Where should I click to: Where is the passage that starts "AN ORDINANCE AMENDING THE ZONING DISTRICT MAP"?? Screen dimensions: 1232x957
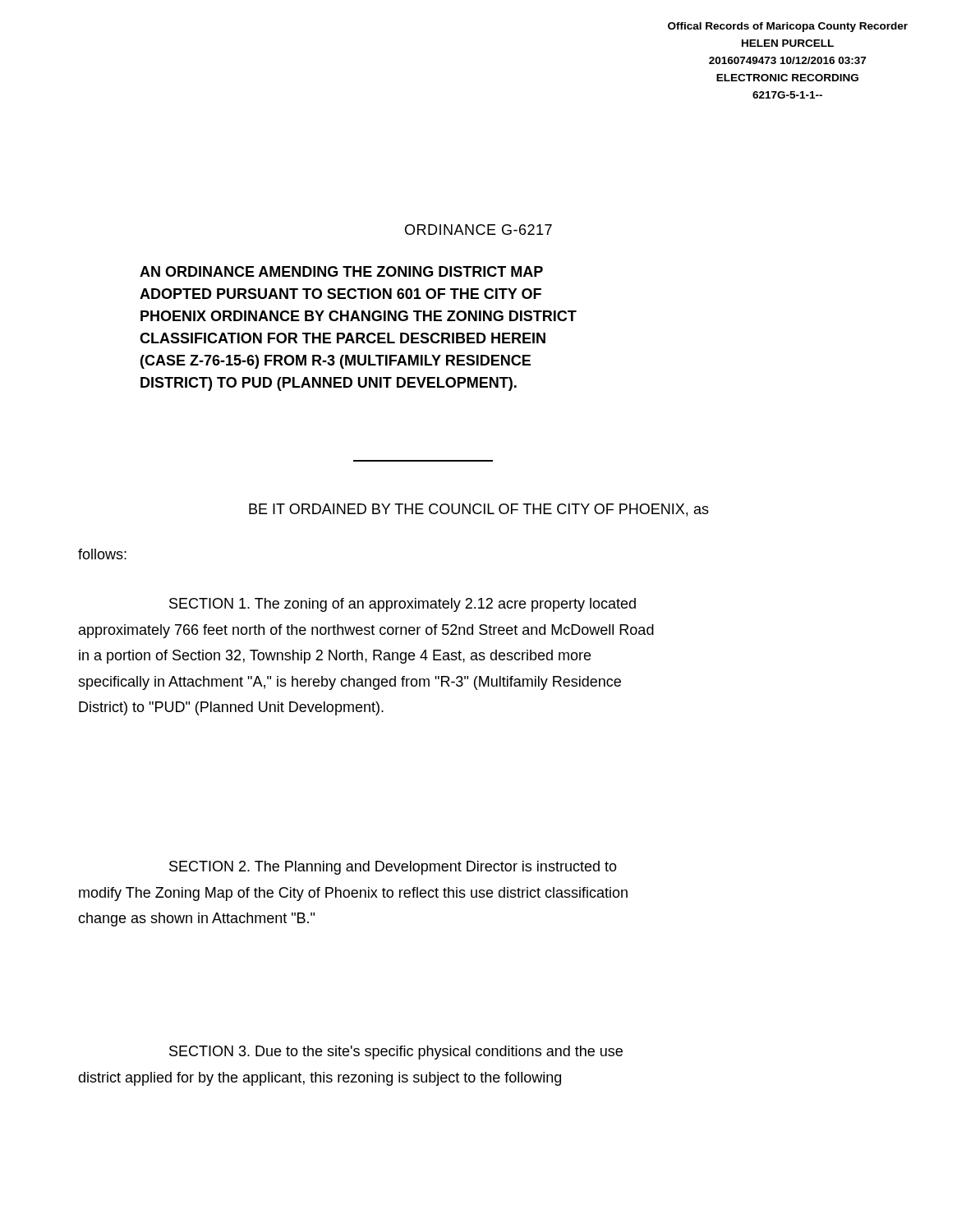[x=358, y=327]
